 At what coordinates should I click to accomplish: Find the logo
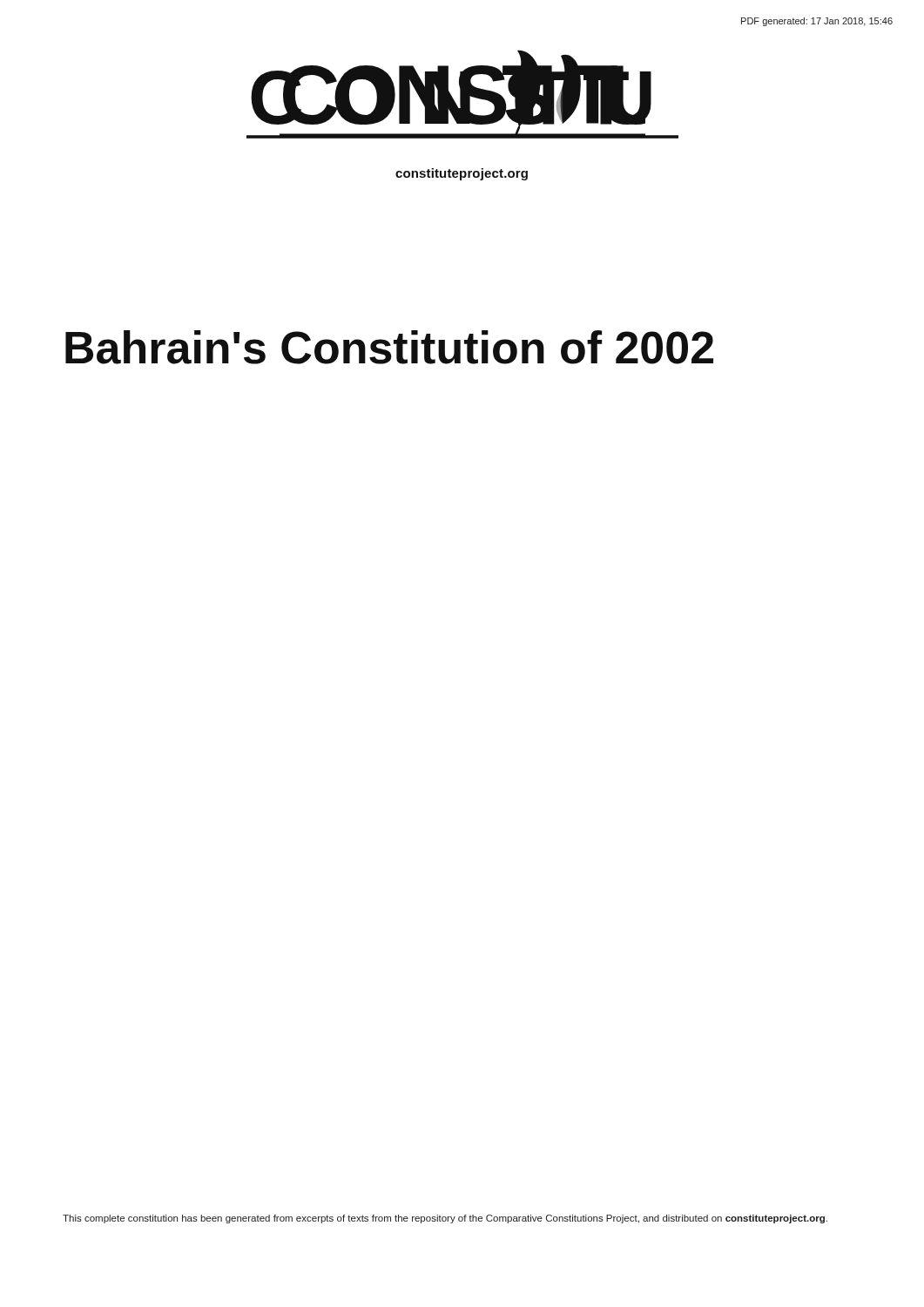pyautogui.click(x=462, y=97)
